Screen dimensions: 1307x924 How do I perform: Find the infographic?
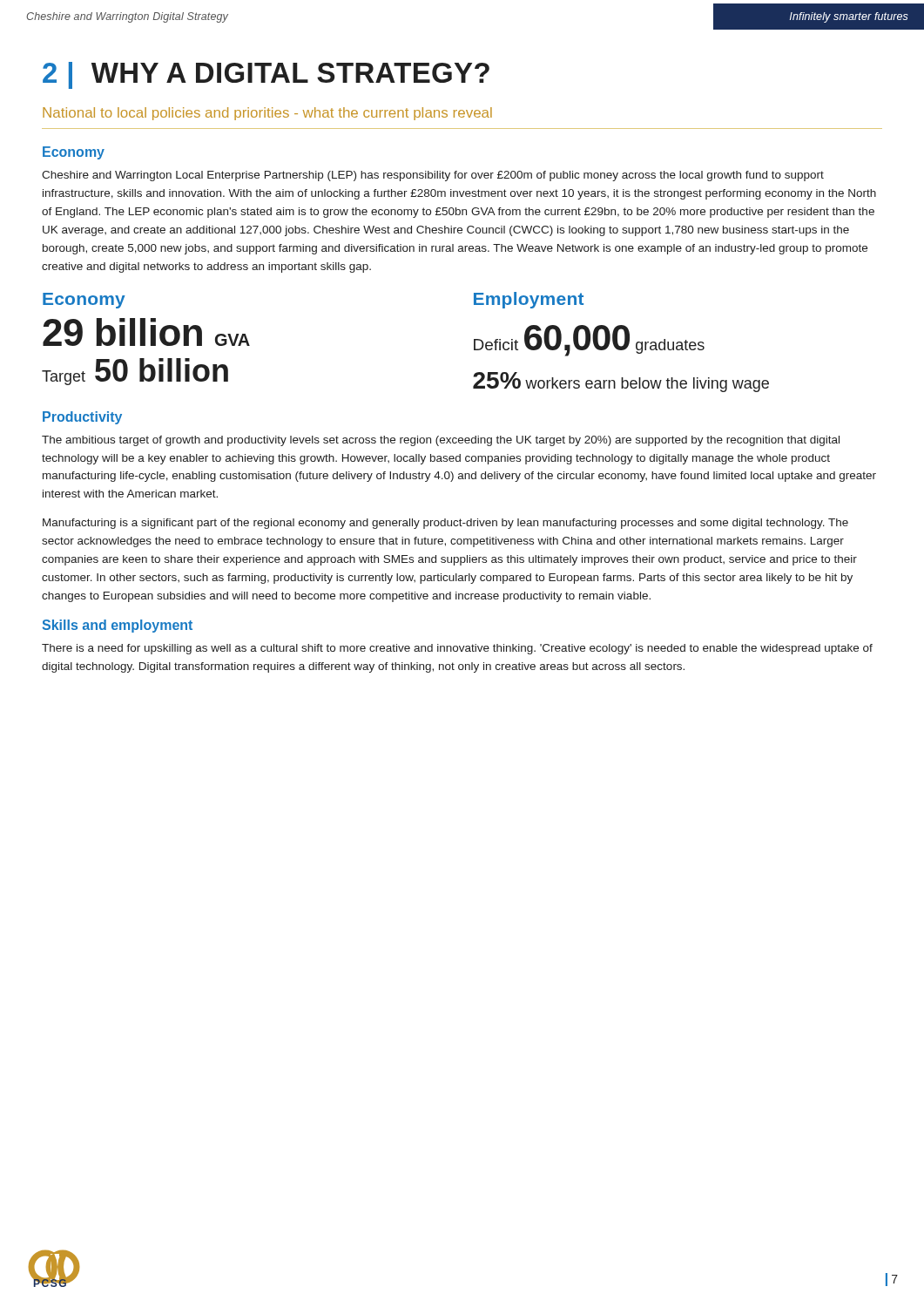pyautogui.click(x=462, y=342)
